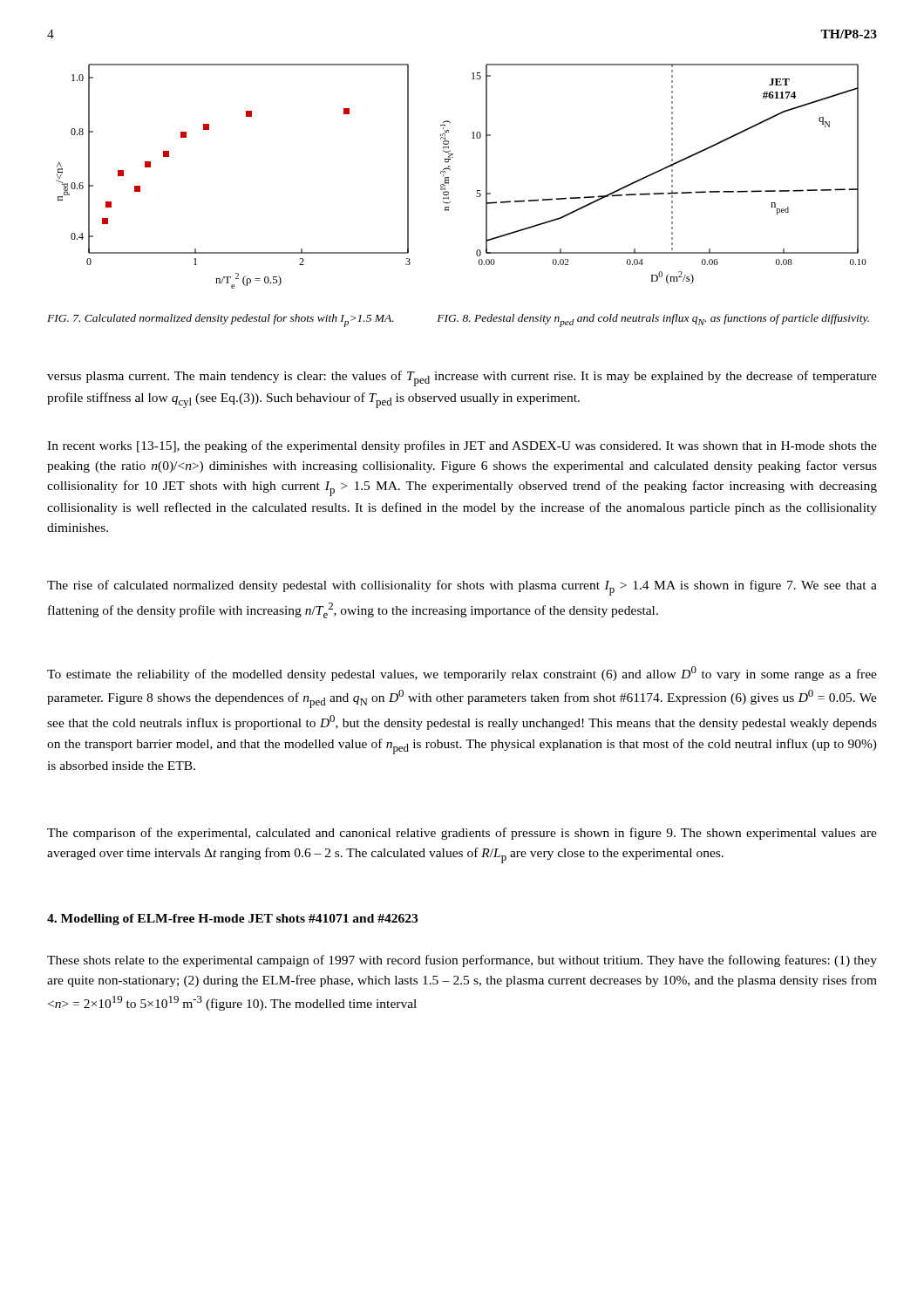This screenshot has height=1308, width=924.
Task: Find the line chart
Action: click(x=657, y=190)
